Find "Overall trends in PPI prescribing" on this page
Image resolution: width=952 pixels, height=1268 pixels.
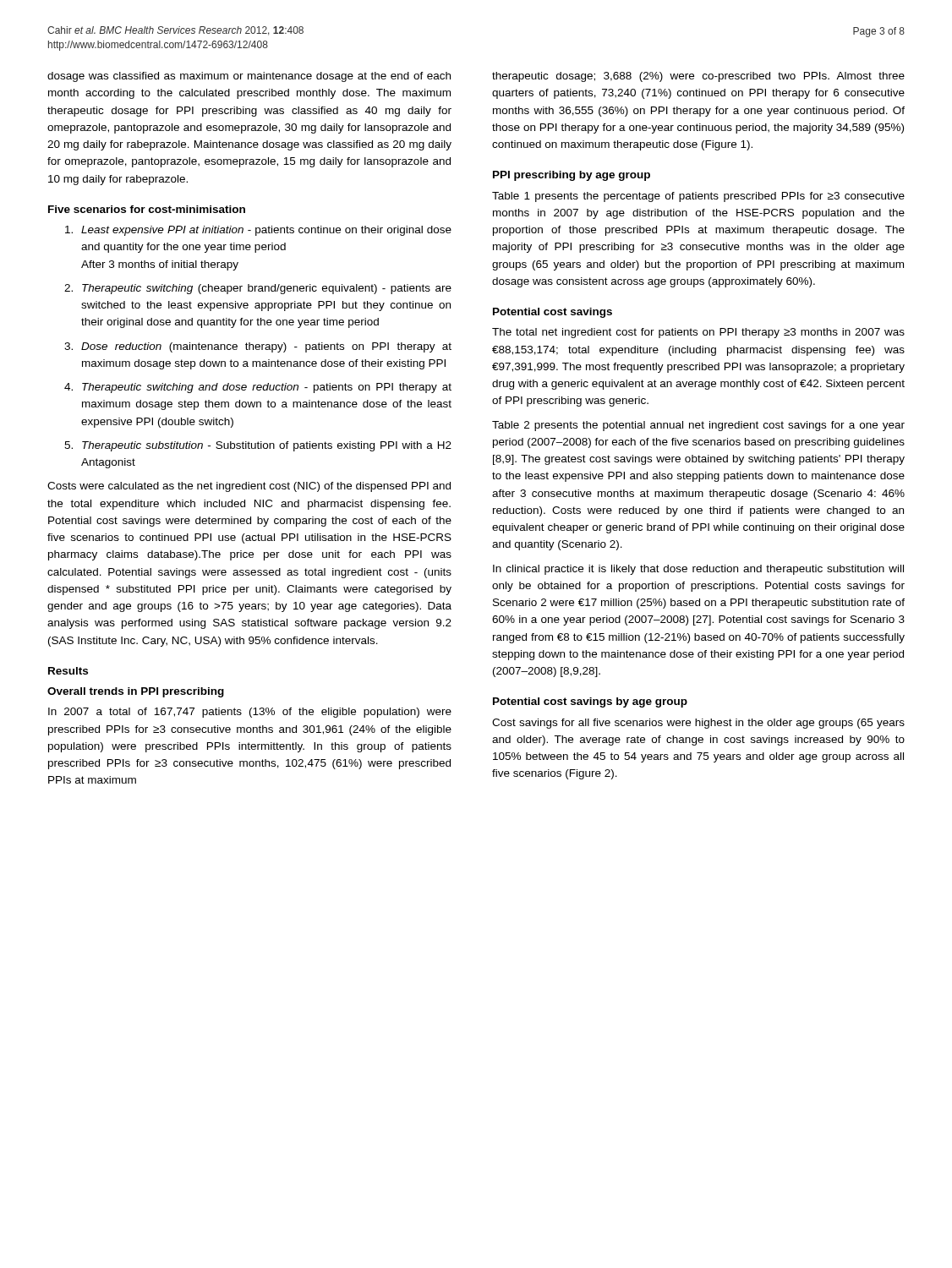pos(136,691)
